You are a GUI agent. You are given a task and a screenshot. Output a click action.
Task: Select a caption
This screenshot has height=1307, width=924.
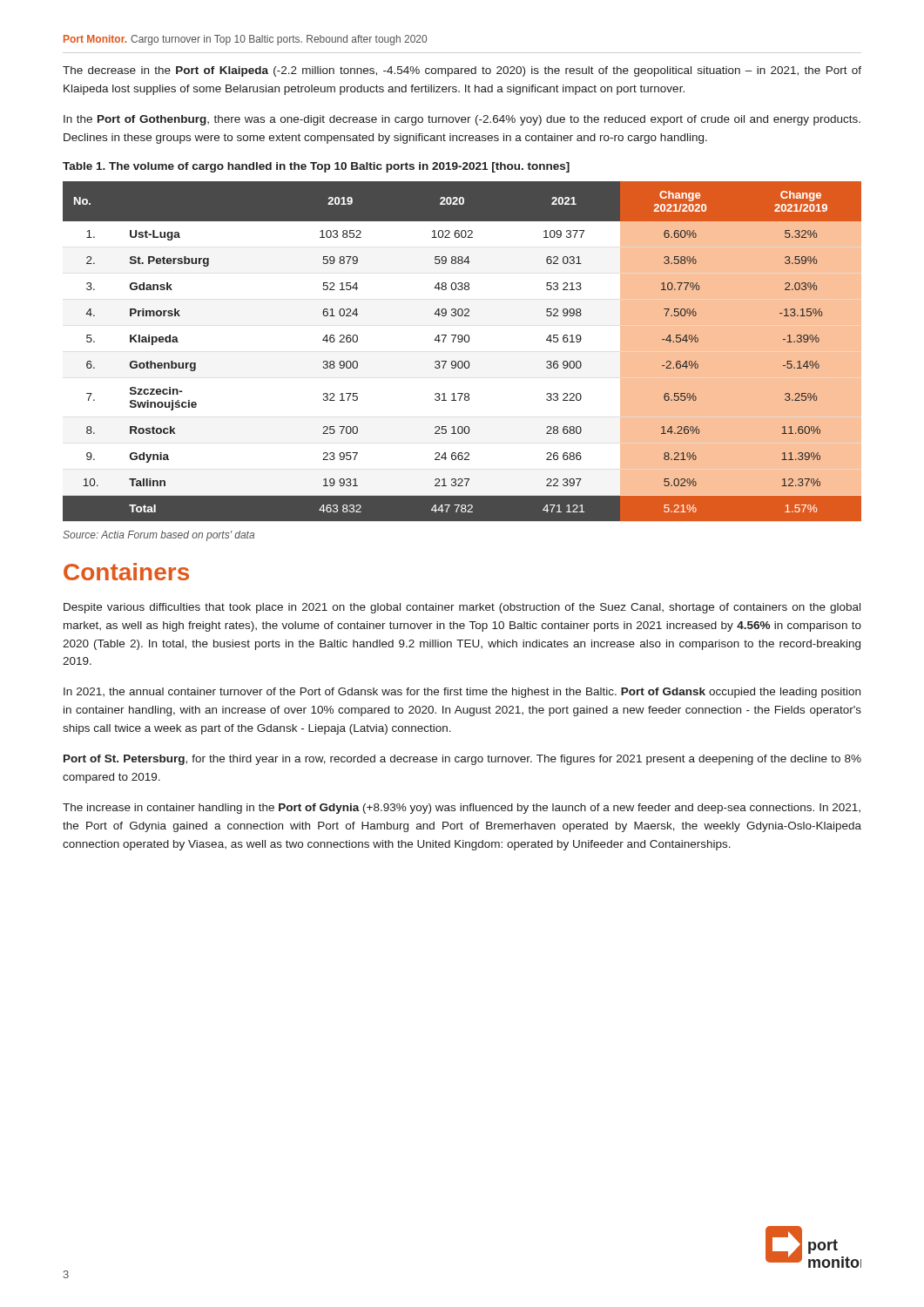(x=316, y=166)
